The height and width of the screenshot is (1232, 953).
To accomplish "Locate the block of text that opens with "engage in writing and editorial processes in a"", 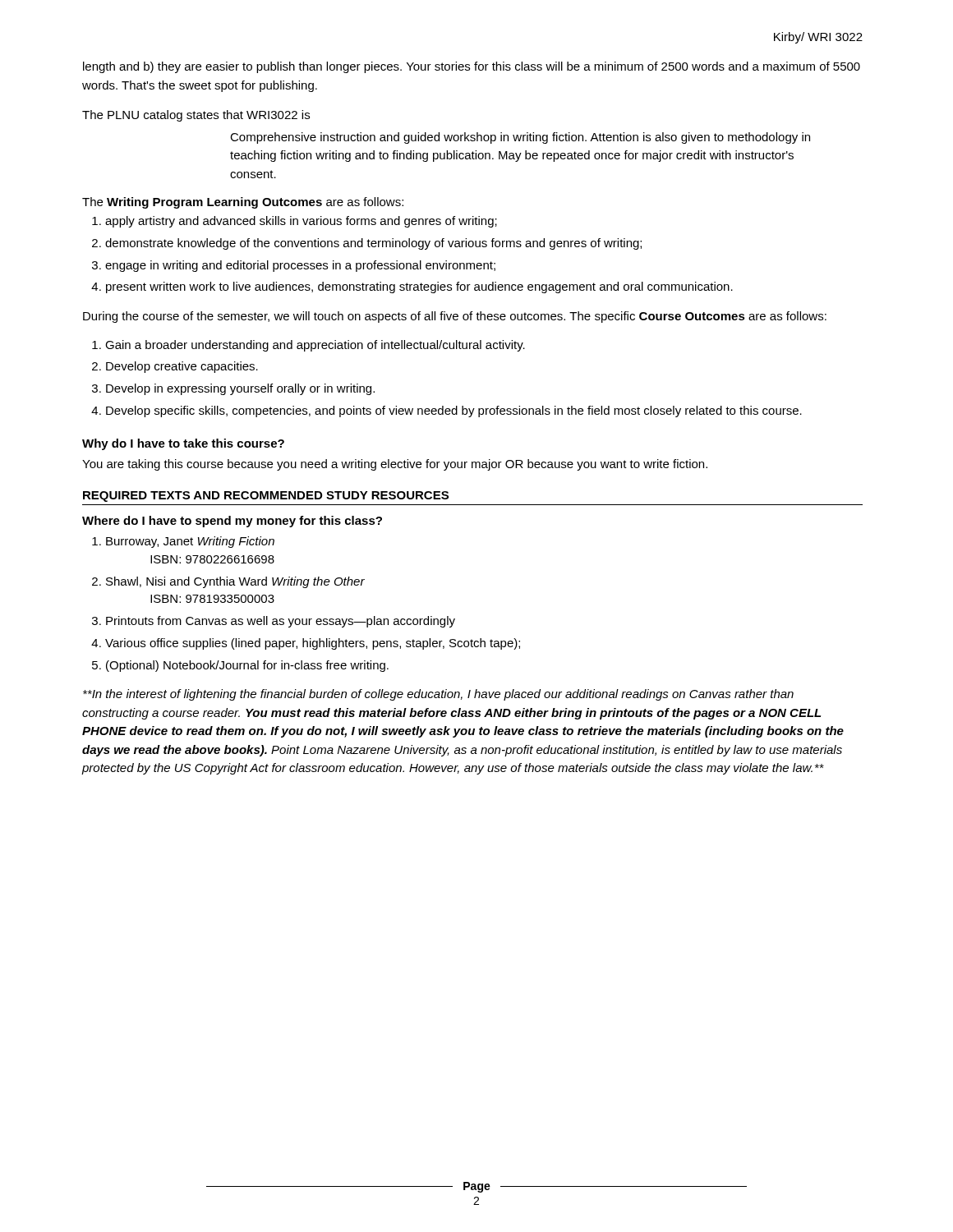I will point(301,264).
